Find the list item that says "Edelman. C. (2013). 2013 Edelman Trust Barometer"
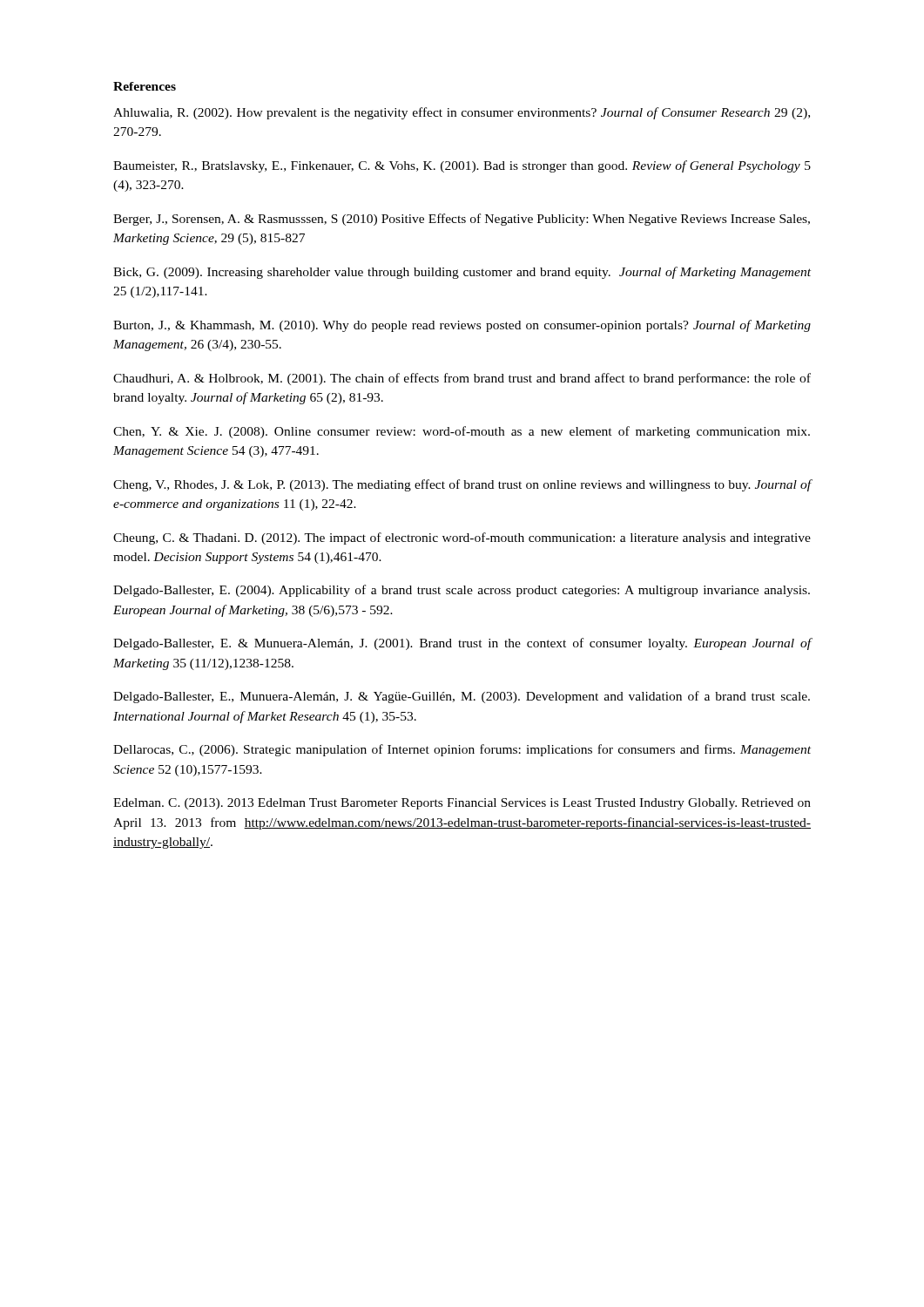This screenshot has width=924, height=1307. coord(462,822)
